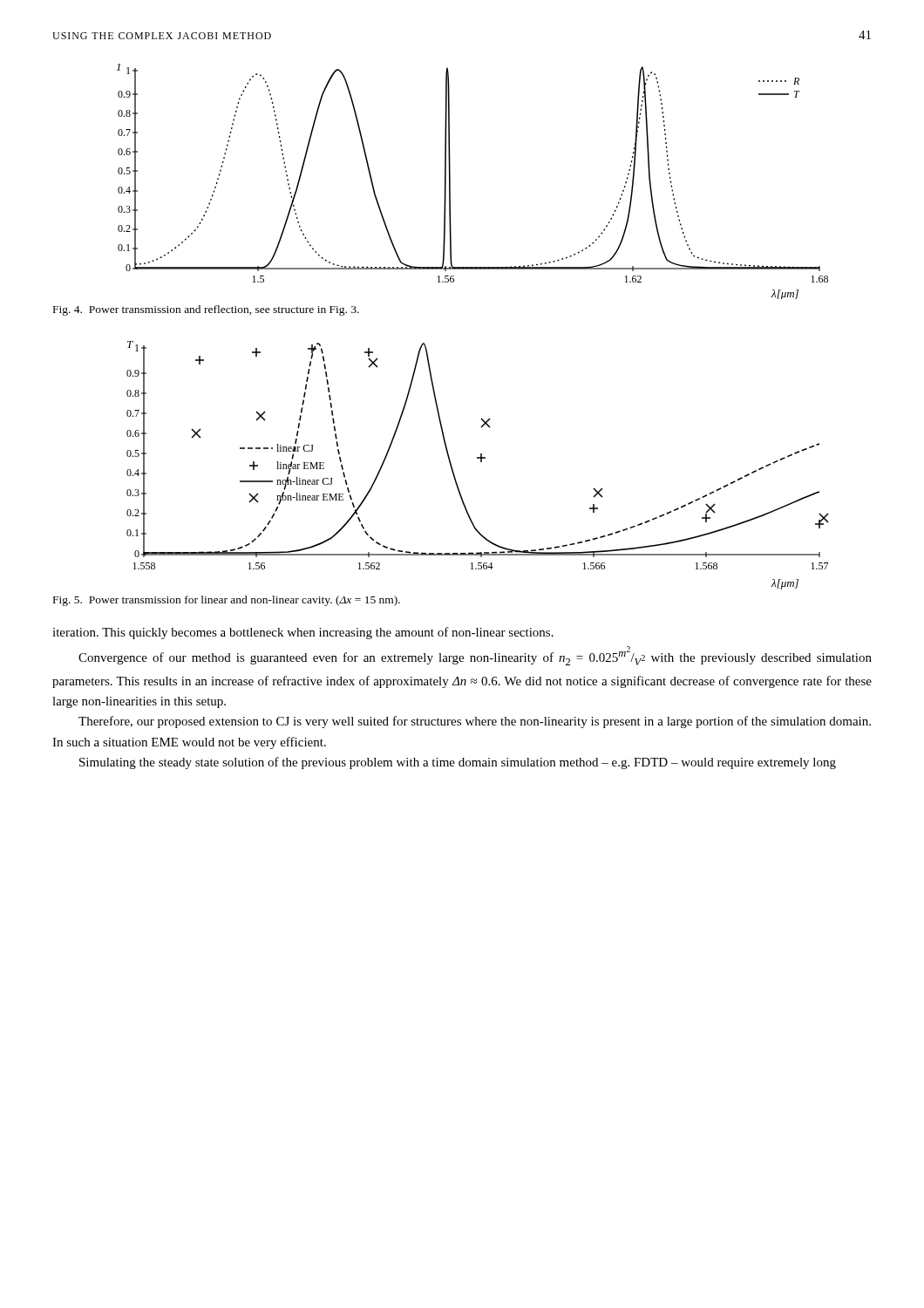Viewport: 924px width, 1308px height.
Task: Locate the text block containing "iteration. This quickly becomes a bottleneck when"
Action: coord(303,632)
